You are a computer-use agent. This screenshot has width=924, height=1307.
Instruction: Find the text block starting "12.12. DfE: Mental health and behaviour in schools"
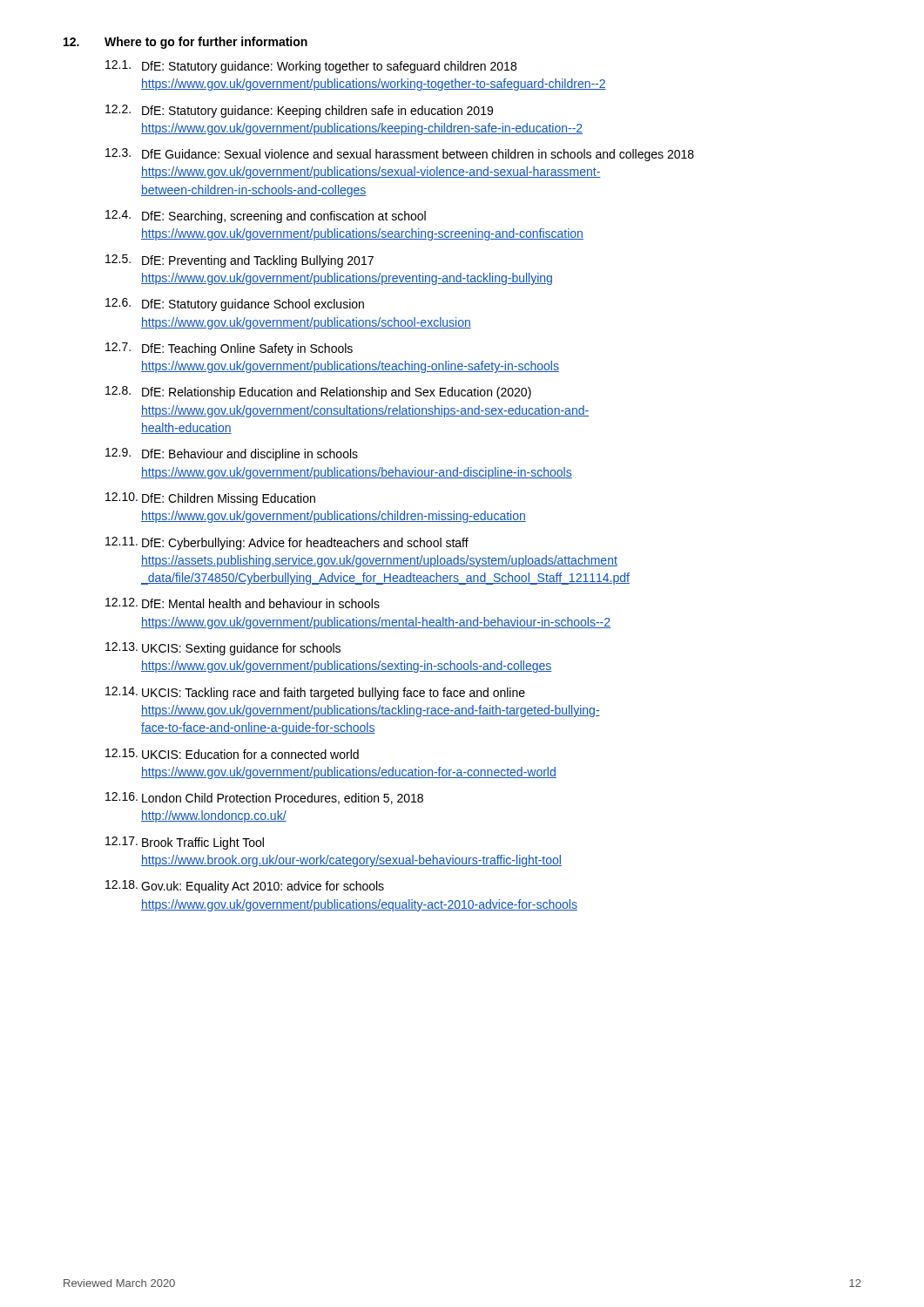point(337,613)
